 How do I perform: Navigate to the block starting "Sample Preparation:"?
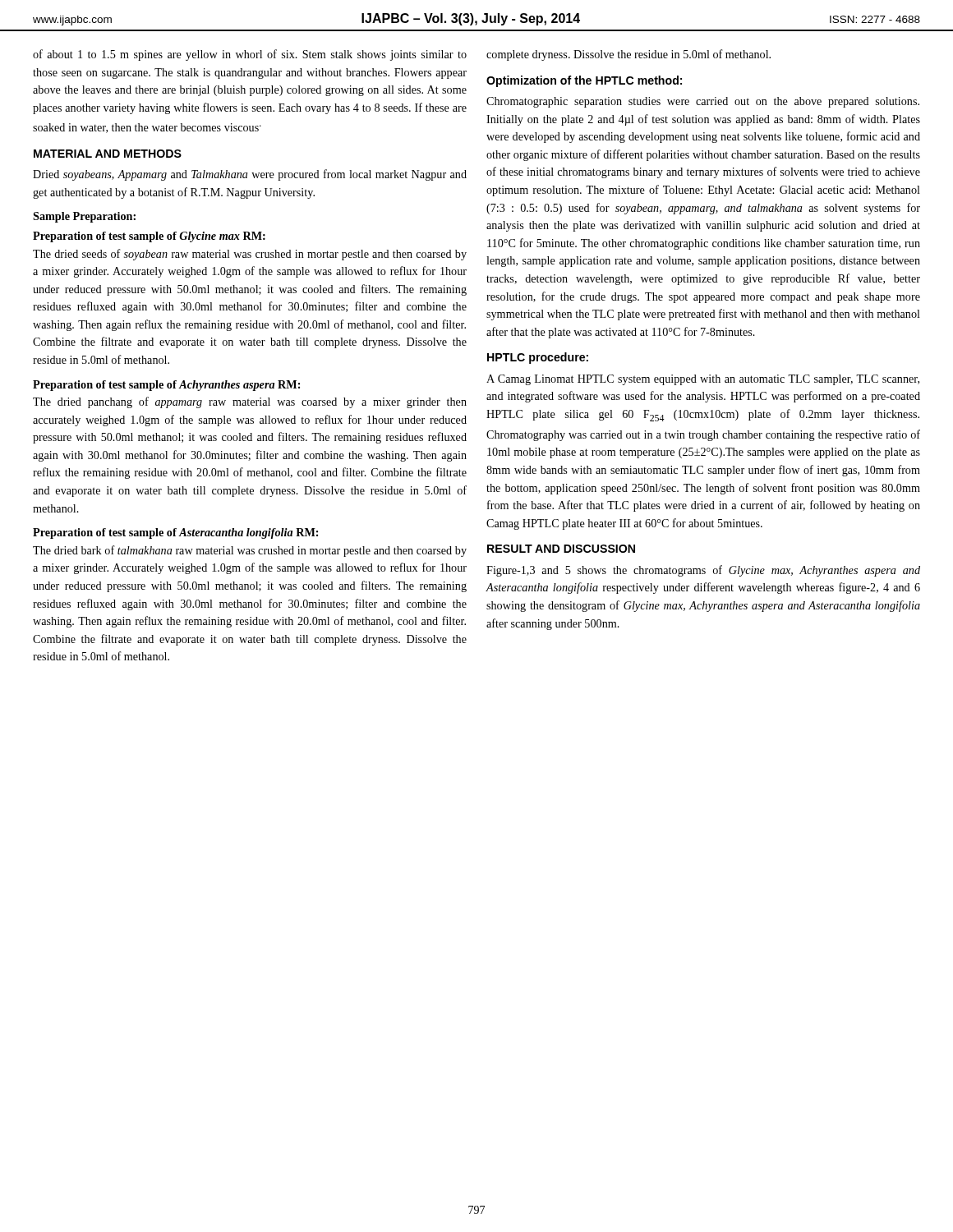point(85,216)
